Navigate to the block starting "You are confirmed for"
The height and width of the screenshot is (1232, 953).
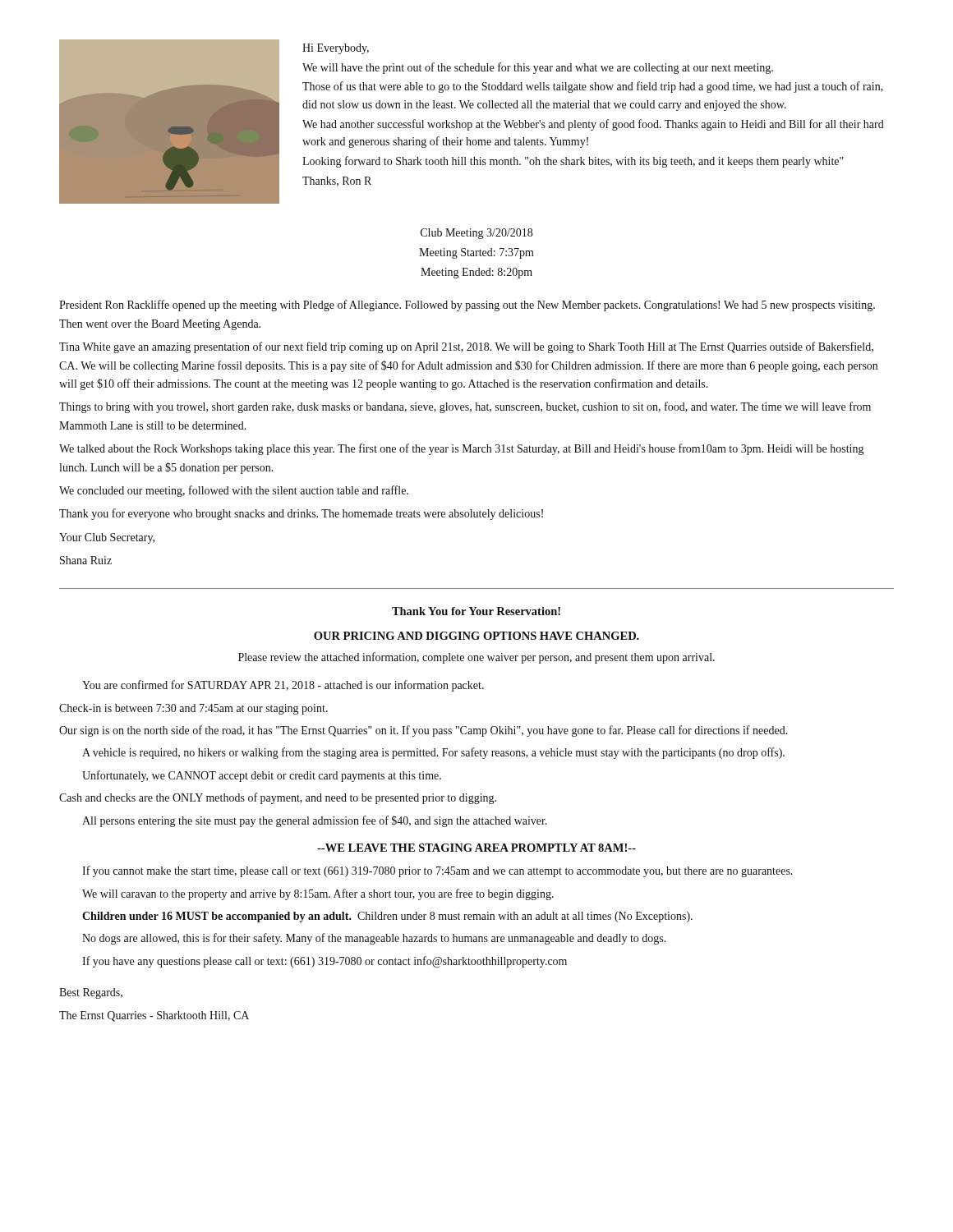pos(476,754)
